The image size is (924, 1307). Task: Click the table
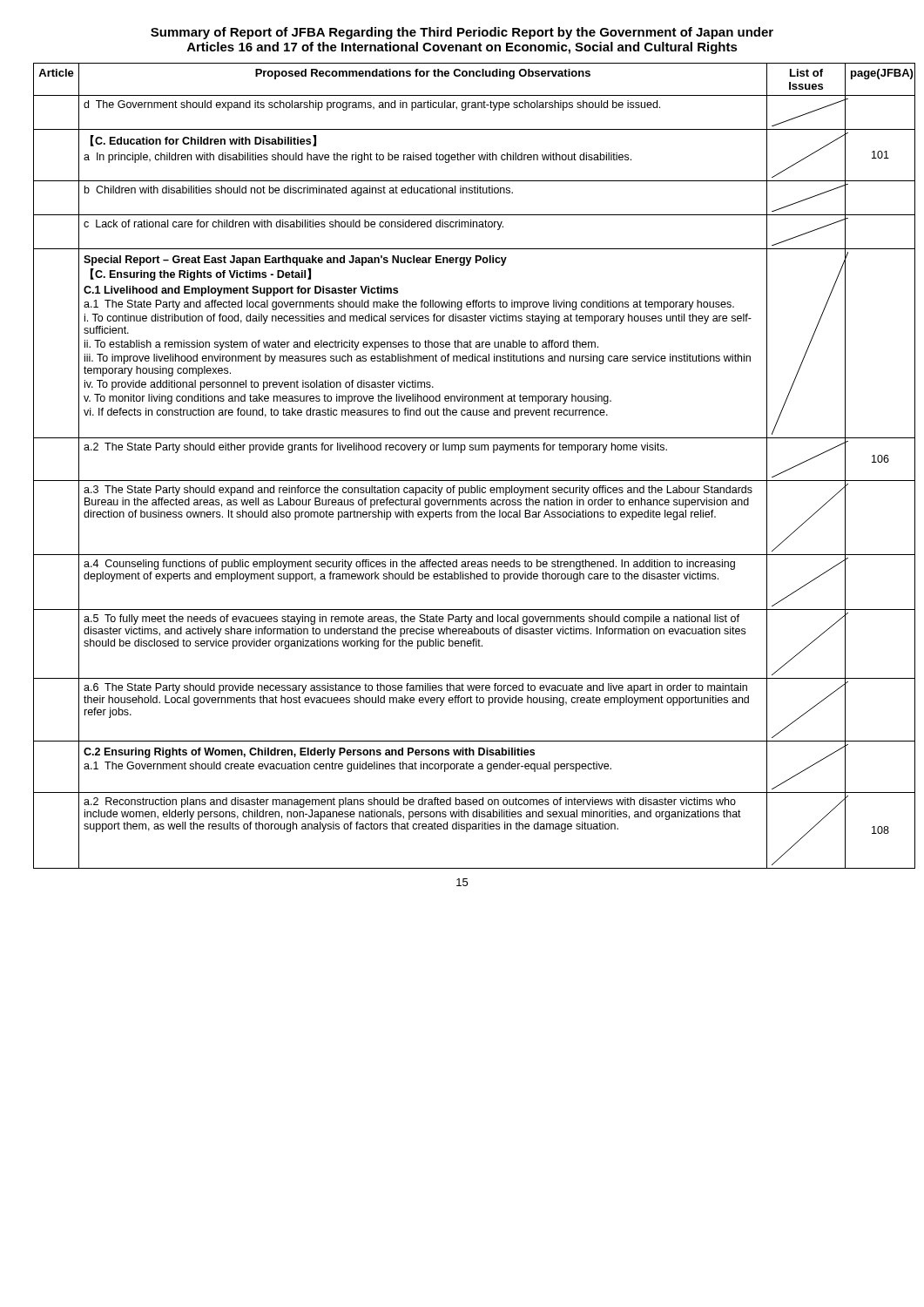[x=462, y=466]
